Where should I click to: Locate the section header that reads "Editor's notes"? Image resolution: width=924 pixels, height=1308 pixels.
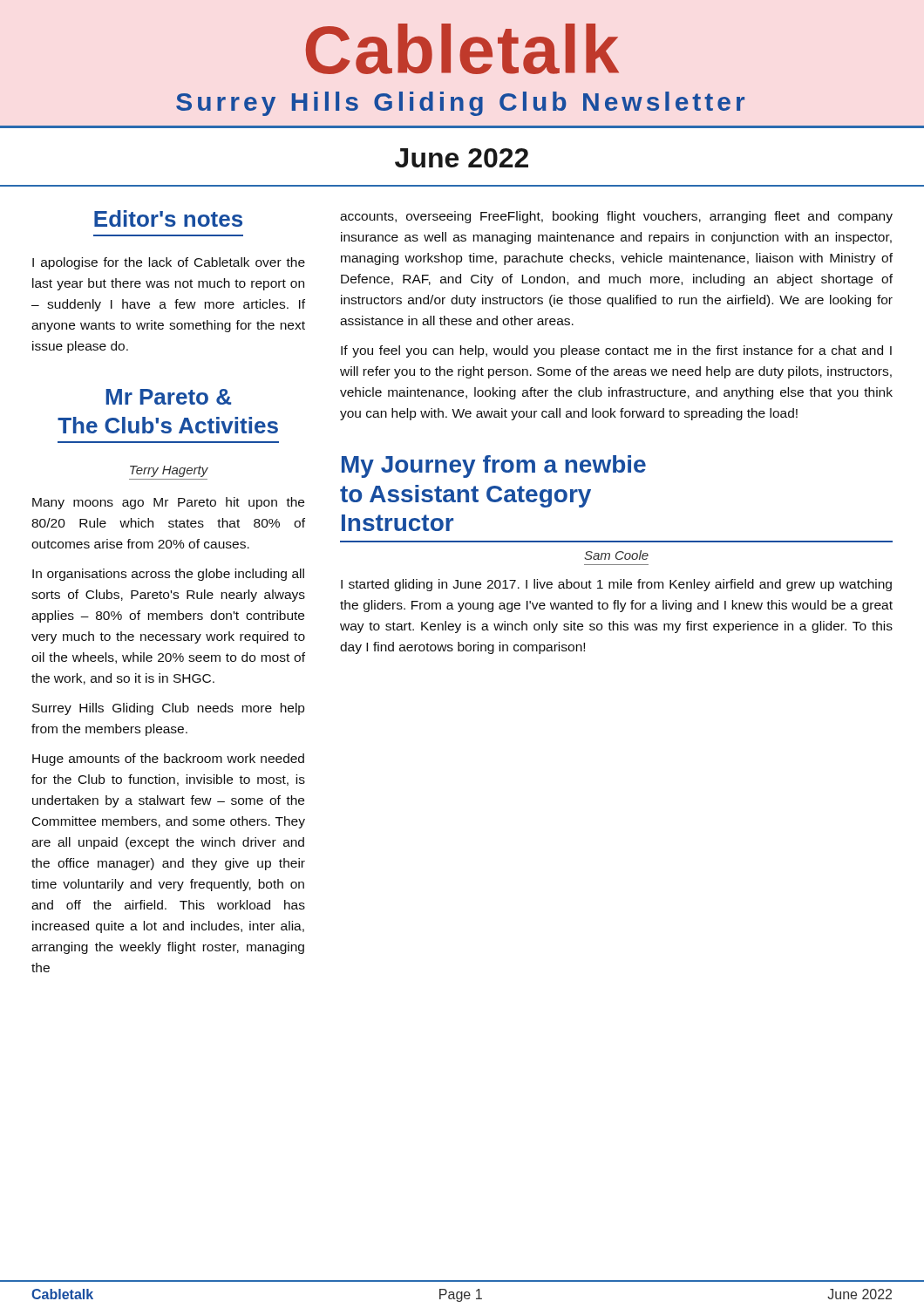tap(168, 221)
